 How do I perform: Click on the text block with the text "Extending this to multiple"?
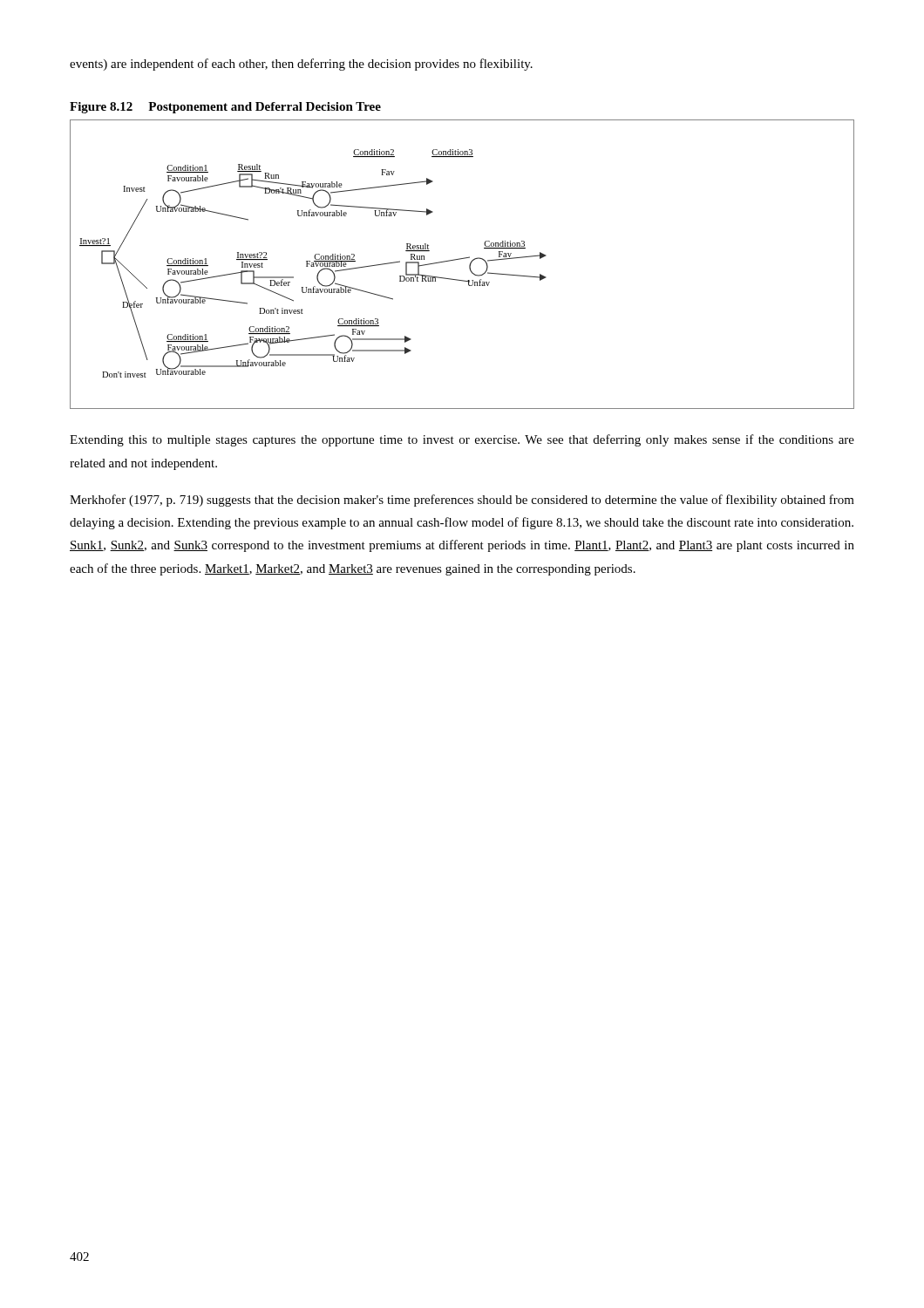click(x=462, y=451)
